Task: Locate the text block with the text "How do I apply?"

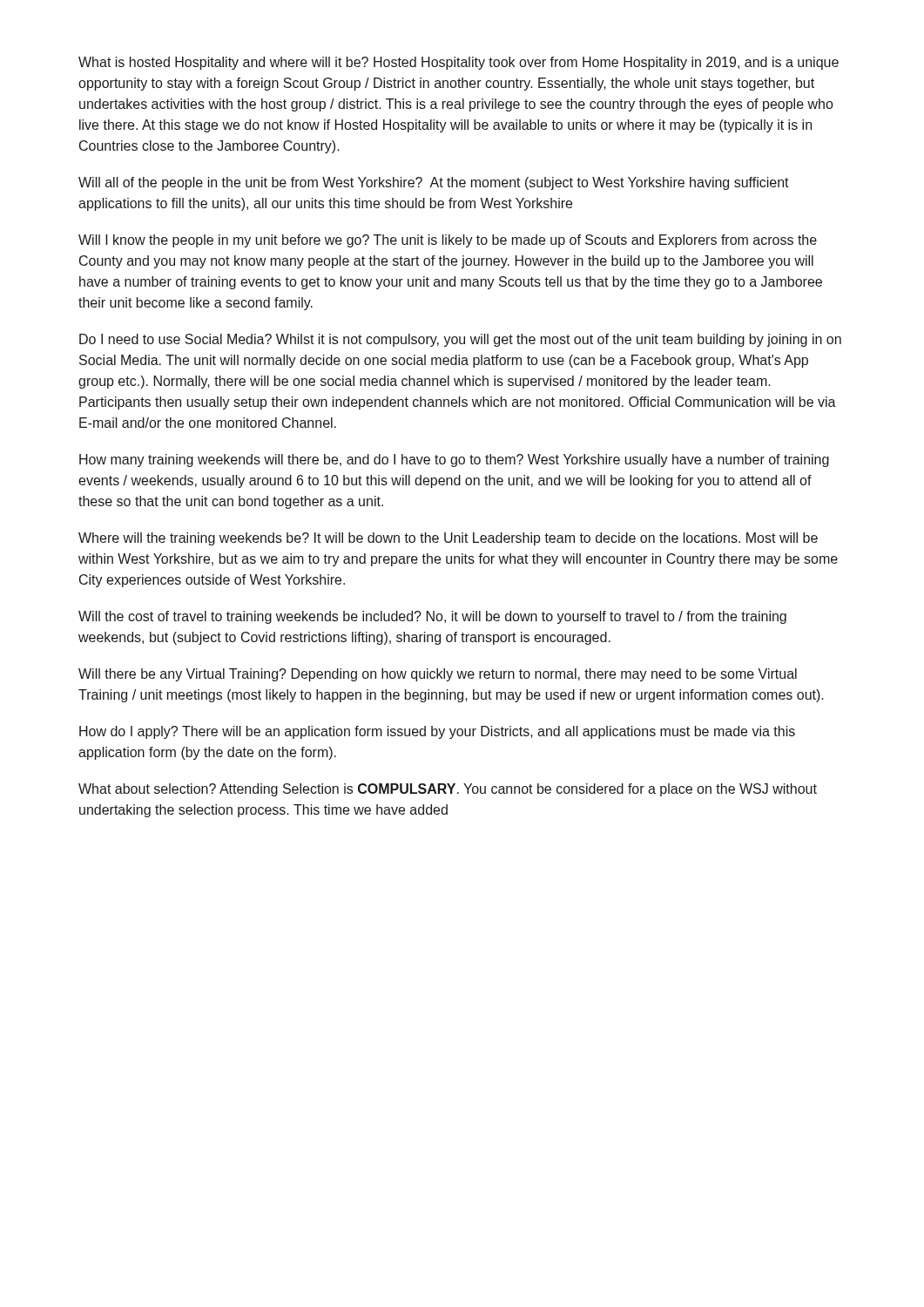Action: click(437, 742)
